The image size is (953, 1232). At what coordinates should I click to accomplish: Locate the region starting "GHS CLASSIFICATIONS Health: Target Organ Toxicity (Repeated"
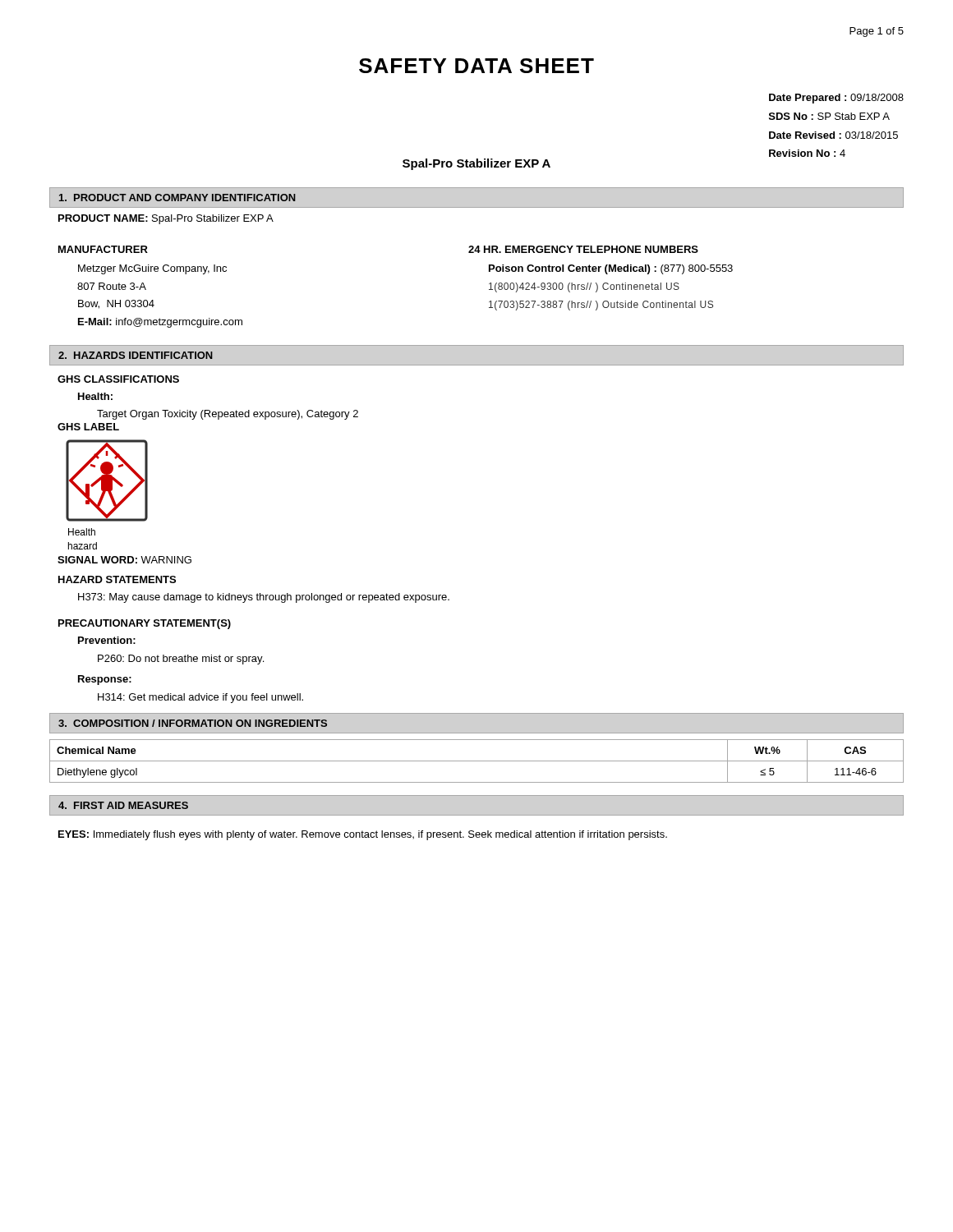point(118,379)
